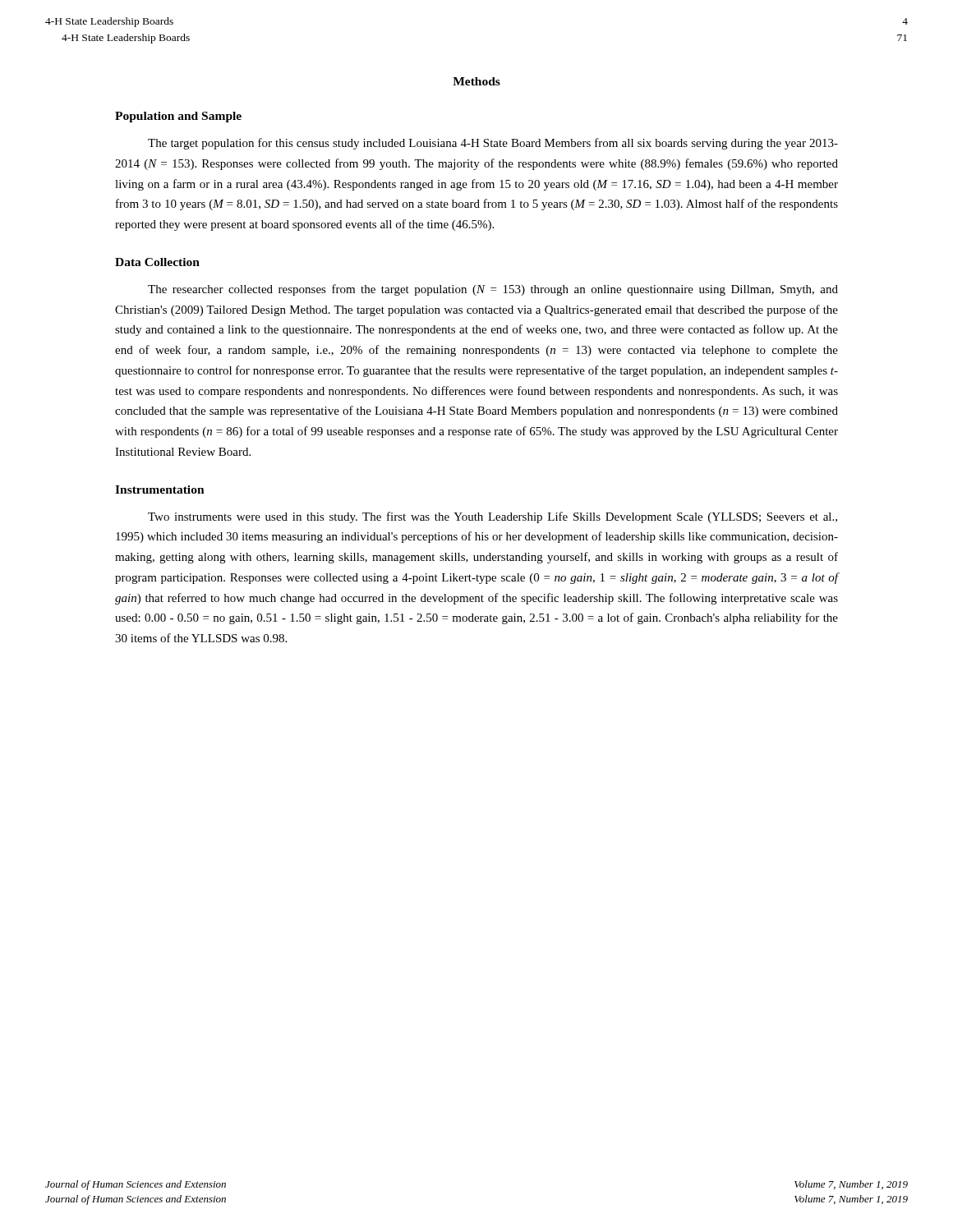The width and height of the screenshot is (953, 1232).
Task: Select the text block that reads "Two instruments were used in this study."
Action: pos(476,577)
